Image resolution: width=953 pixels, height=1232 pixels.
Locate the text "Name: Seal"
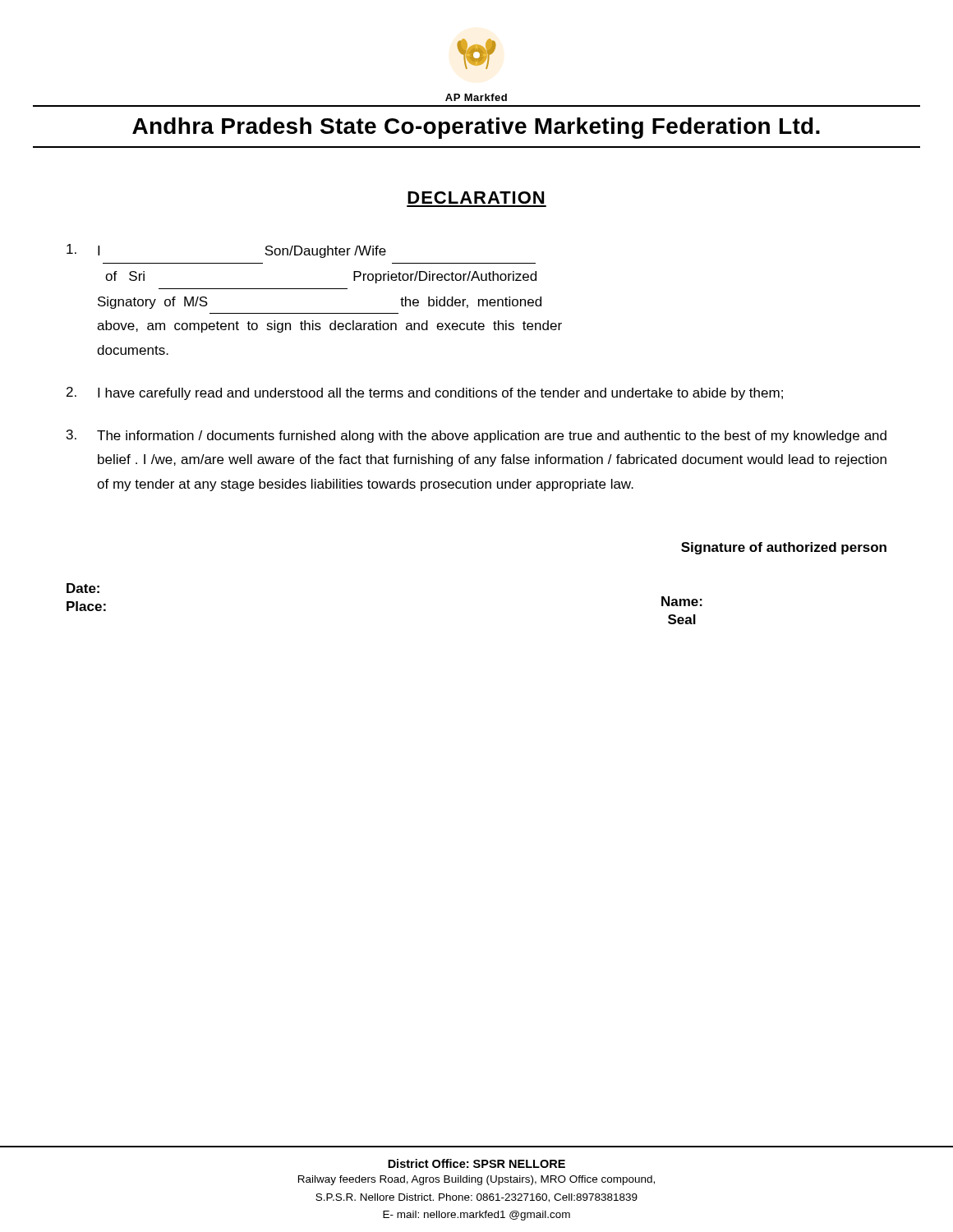(682, 611)
